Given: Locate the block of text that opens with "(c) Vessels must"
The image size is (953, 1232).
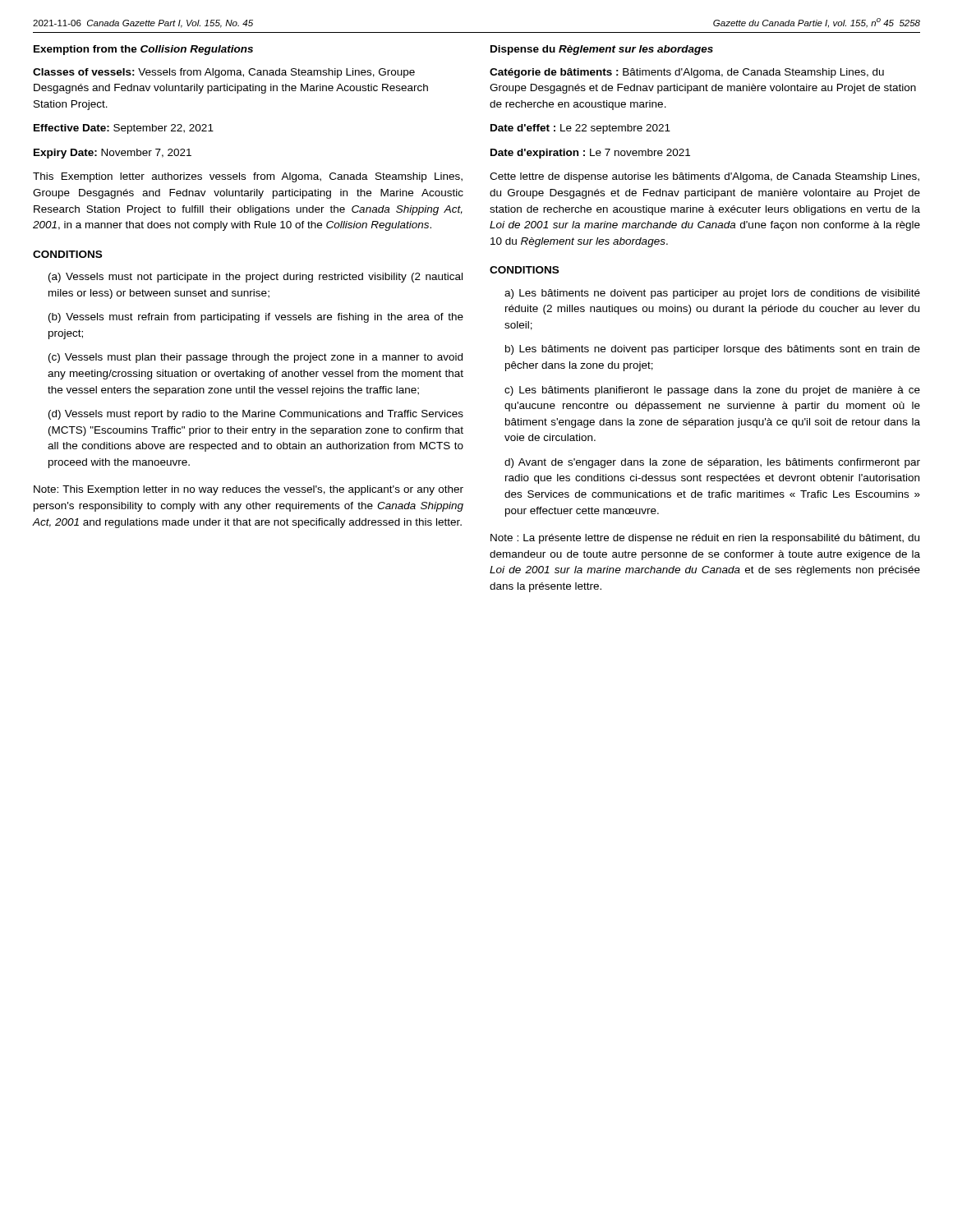Looking at the screenshot, I should pos(255,373).
